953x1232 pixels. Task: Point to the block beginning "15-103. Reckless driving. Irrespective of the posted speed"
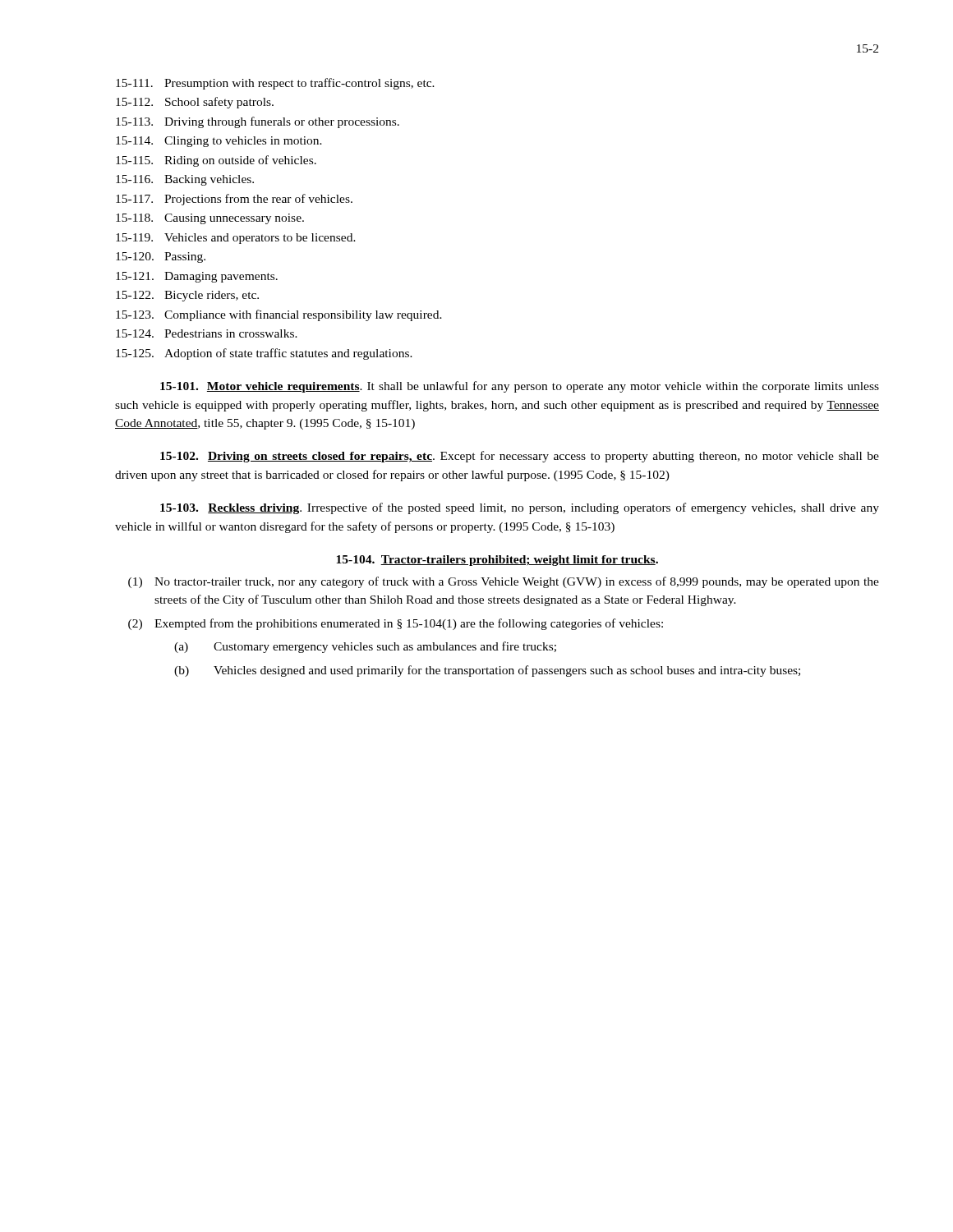(497, 517)
